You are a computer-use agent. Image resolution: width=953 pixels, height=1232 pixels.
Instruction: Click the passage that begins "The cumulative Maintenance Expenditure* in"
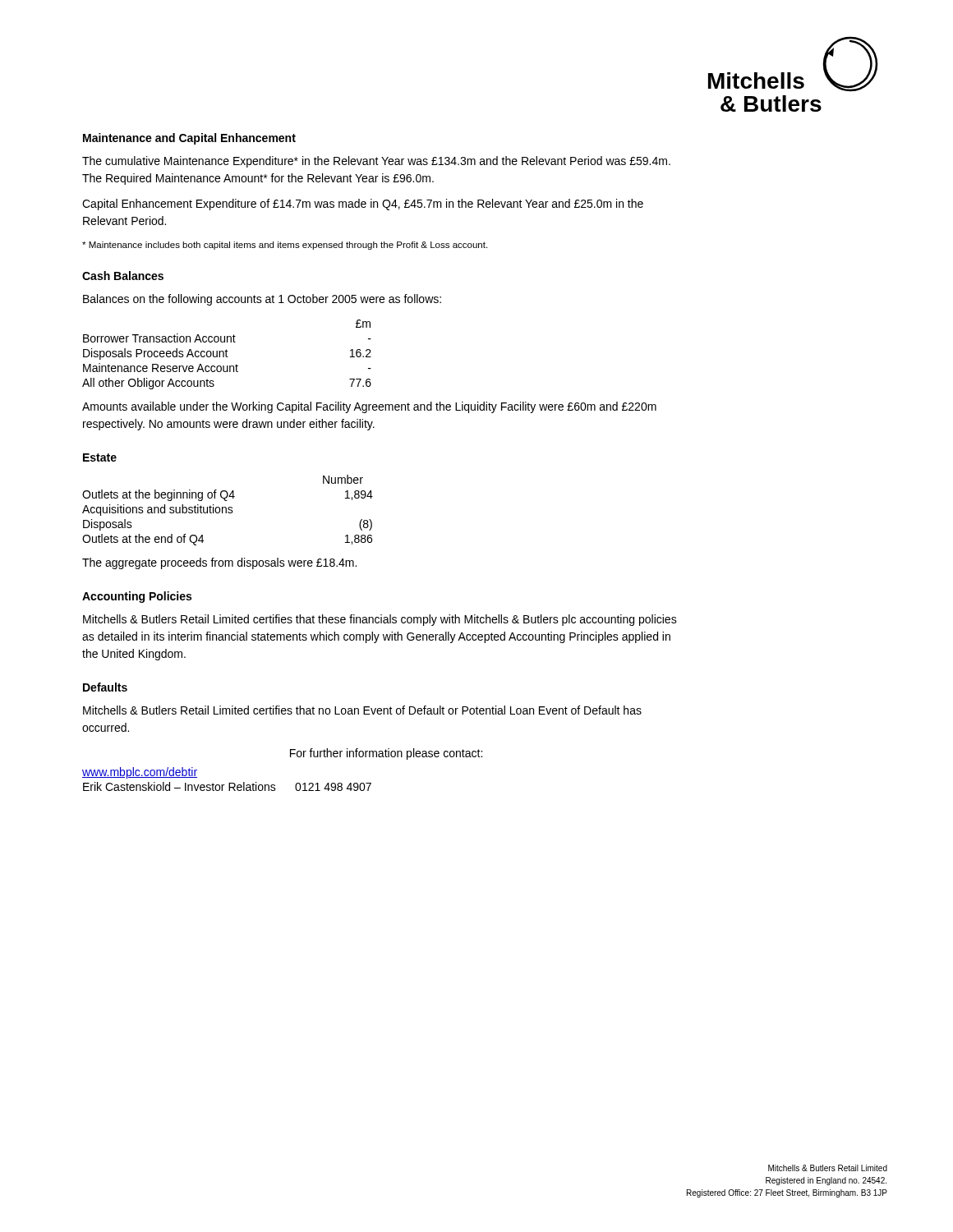(377, 170)
